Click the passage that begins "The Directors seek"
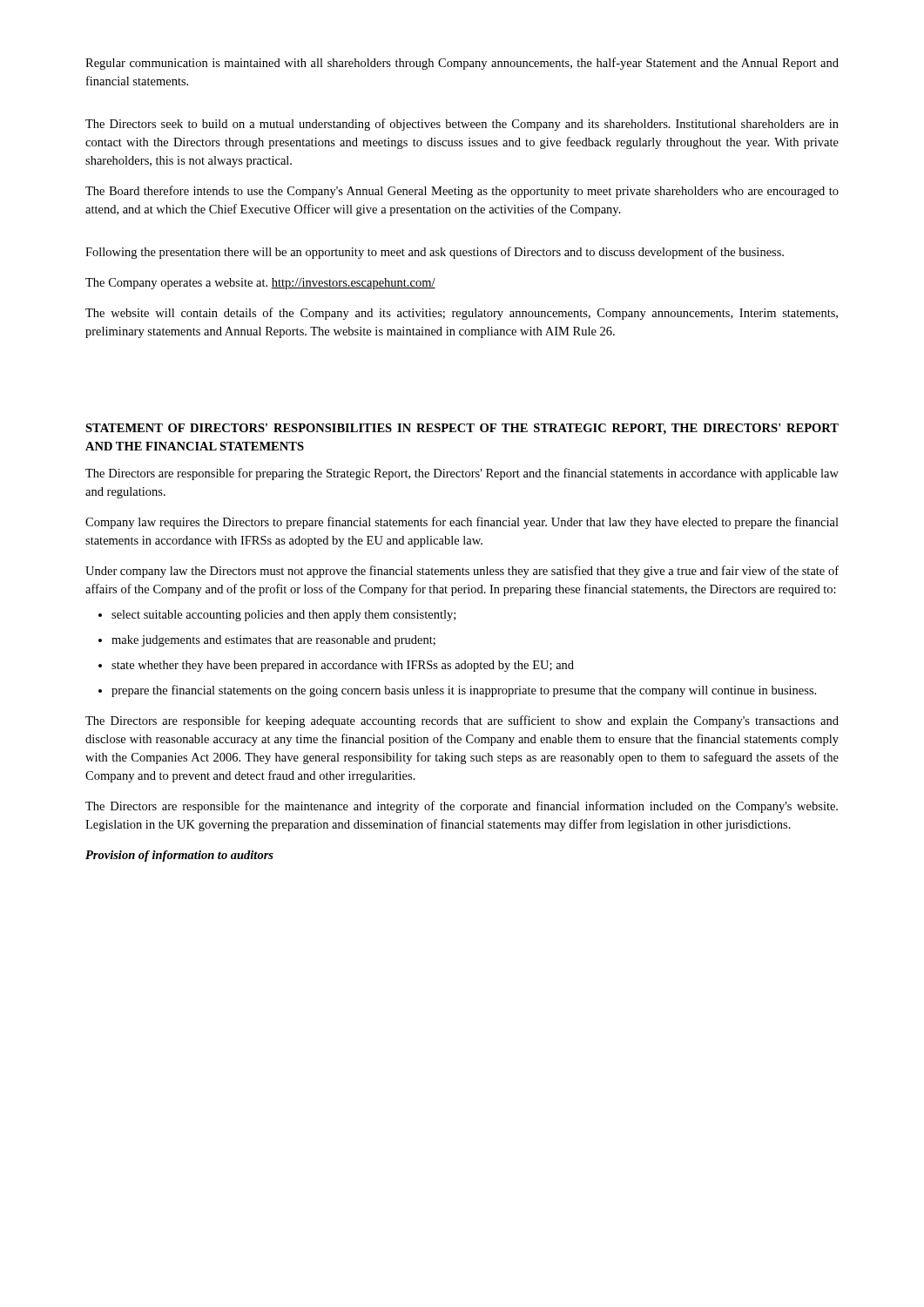 (462, 143)
